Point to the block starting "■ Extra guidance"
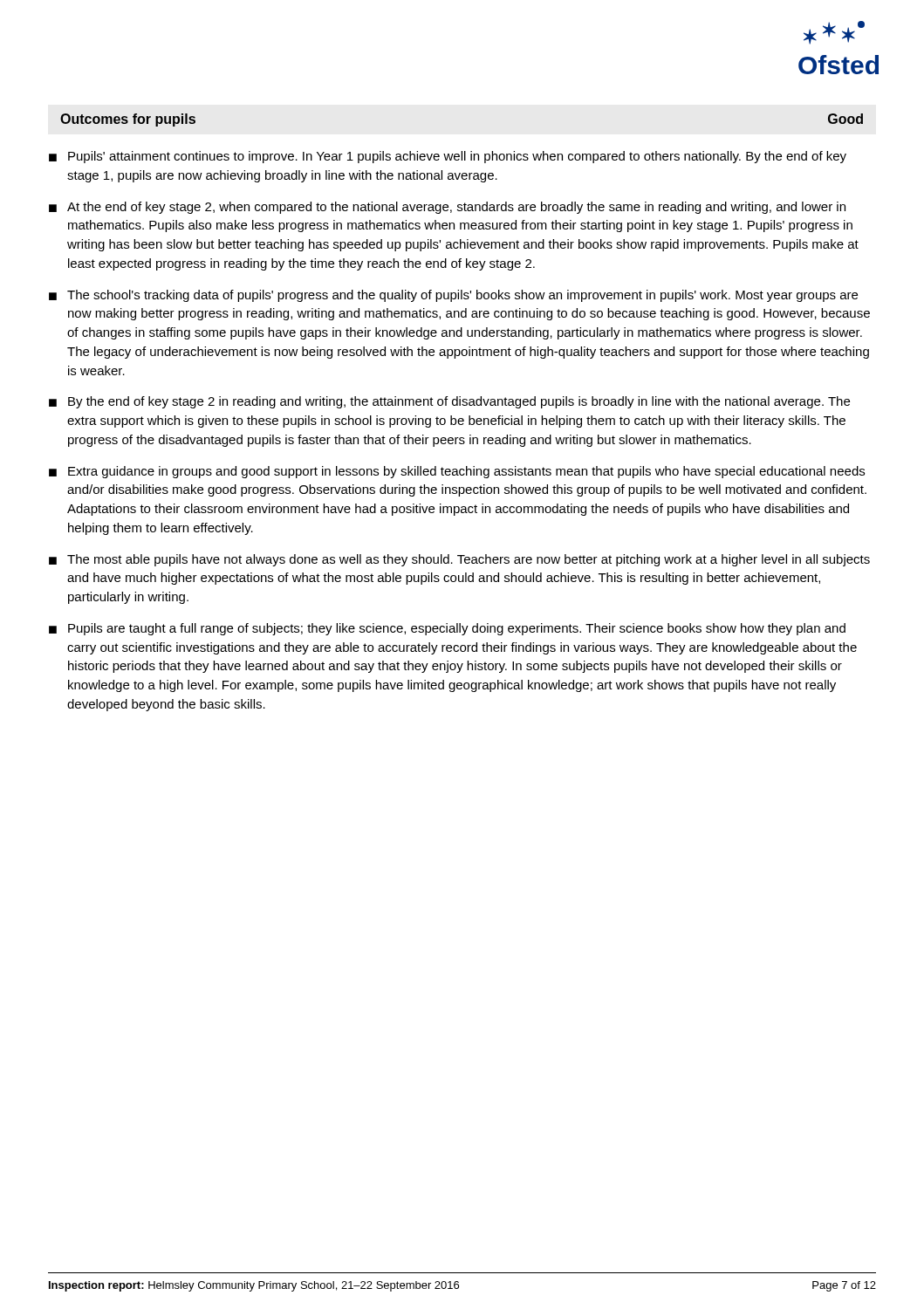 pos(462,499)
